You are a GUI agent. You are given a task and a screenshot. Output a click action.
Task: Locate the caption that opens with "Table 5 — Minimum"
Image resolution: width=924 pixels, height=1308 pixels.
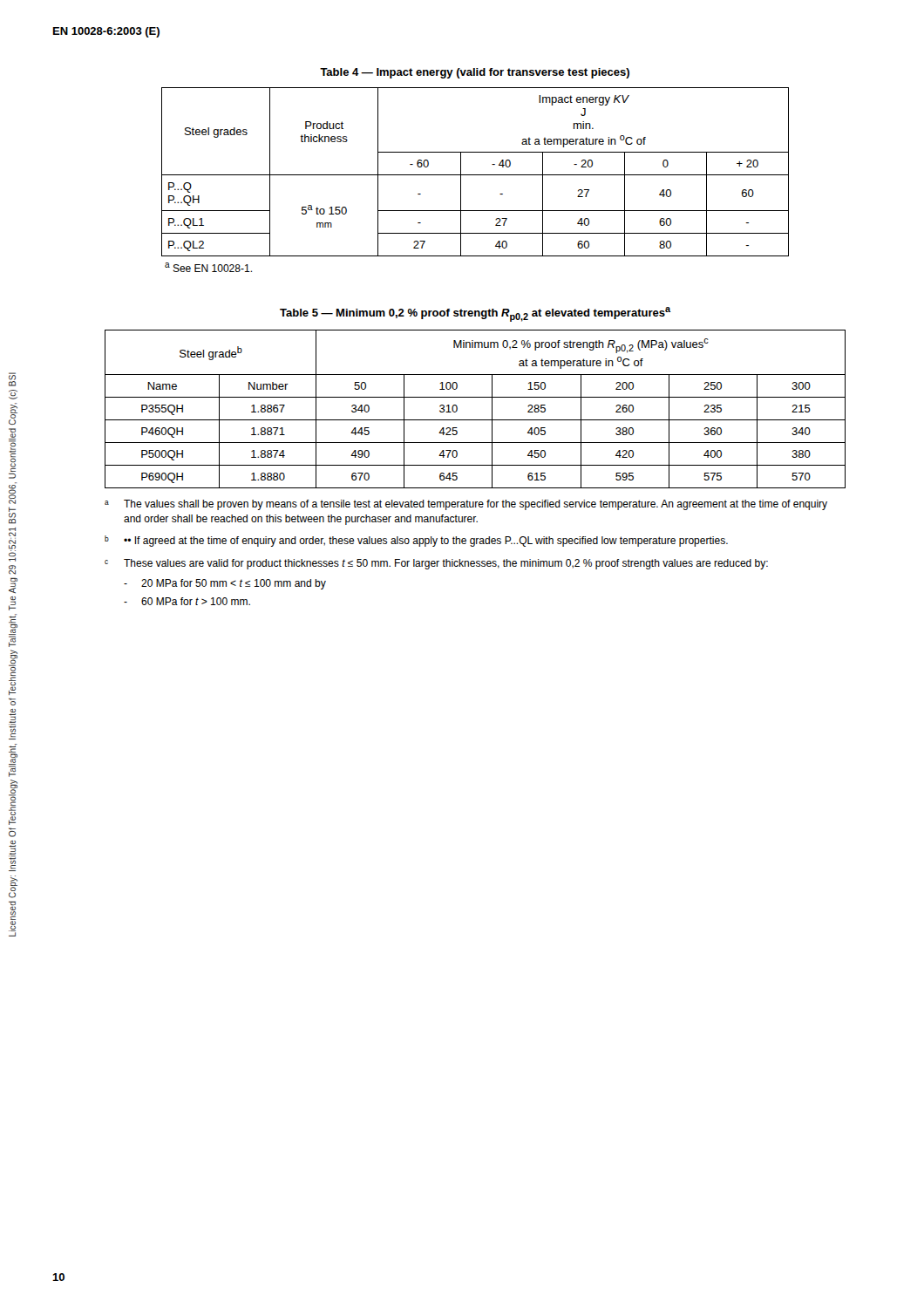475,312
